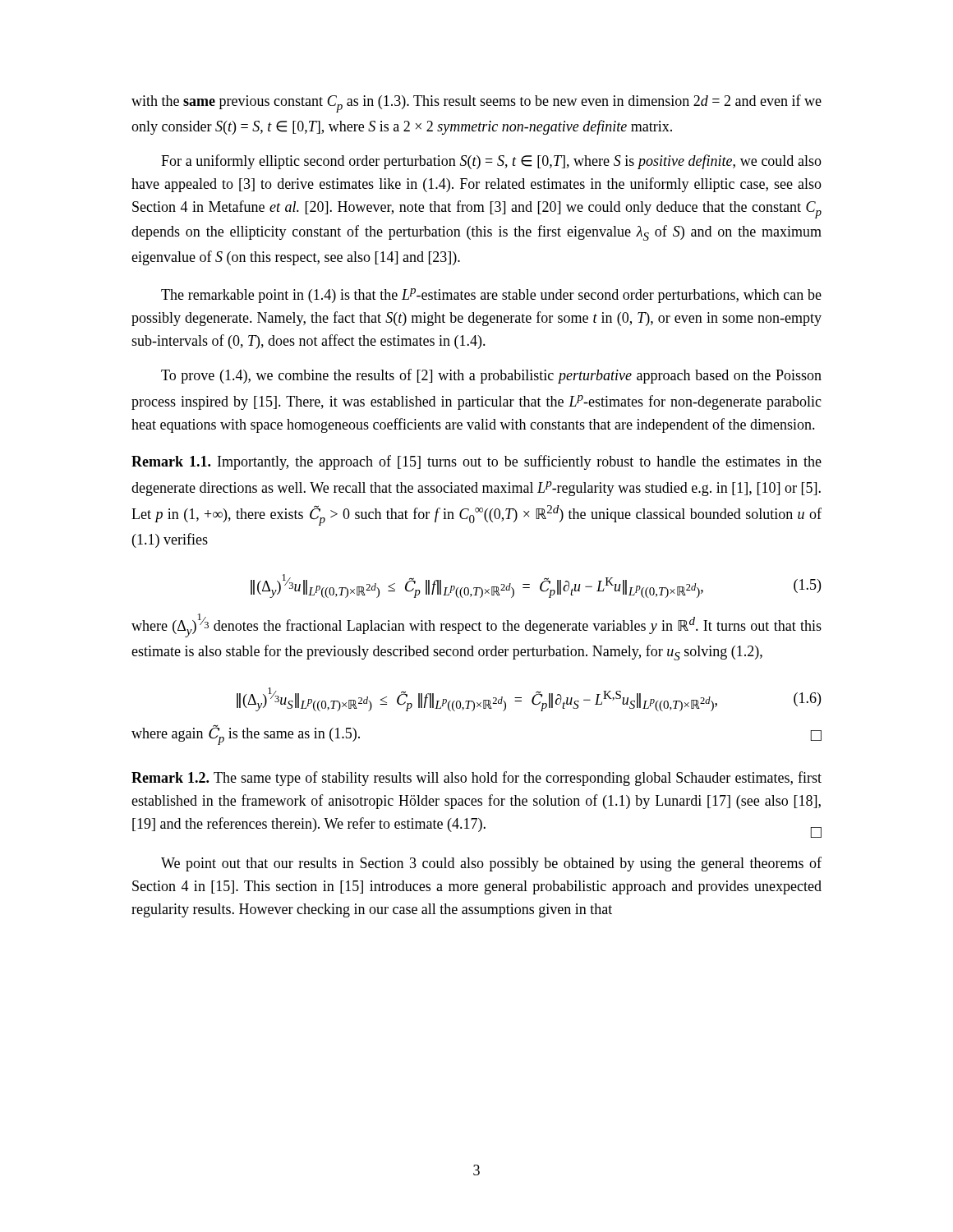The image size is (953, 1232).
Task: Where is the passage that starts "For a uniformly elliptic"?
Action: coord(476,209)
